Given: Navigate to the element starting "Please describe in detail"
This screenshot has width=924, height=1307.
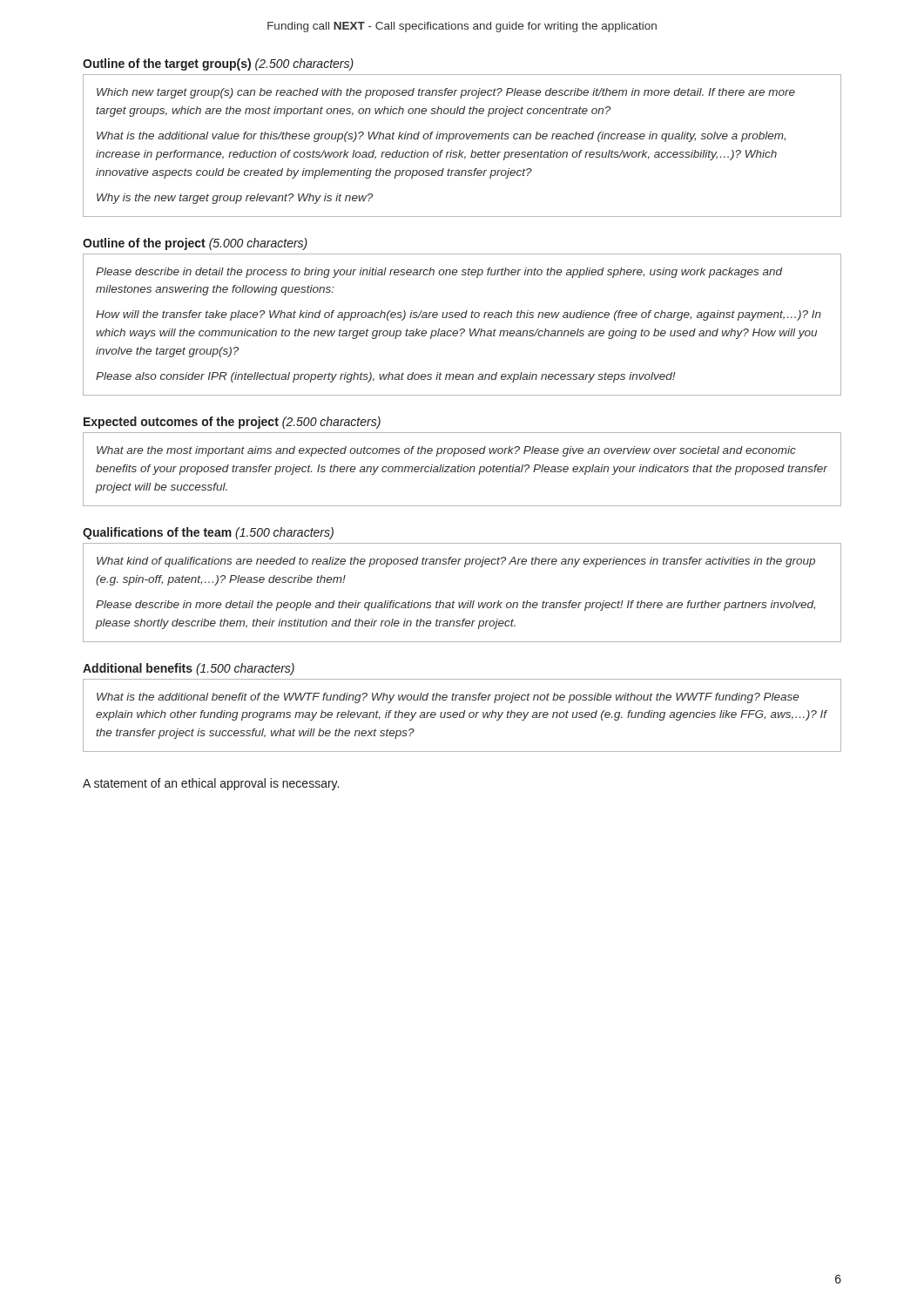Looking at the screenshot, I should tap(462, 324).
